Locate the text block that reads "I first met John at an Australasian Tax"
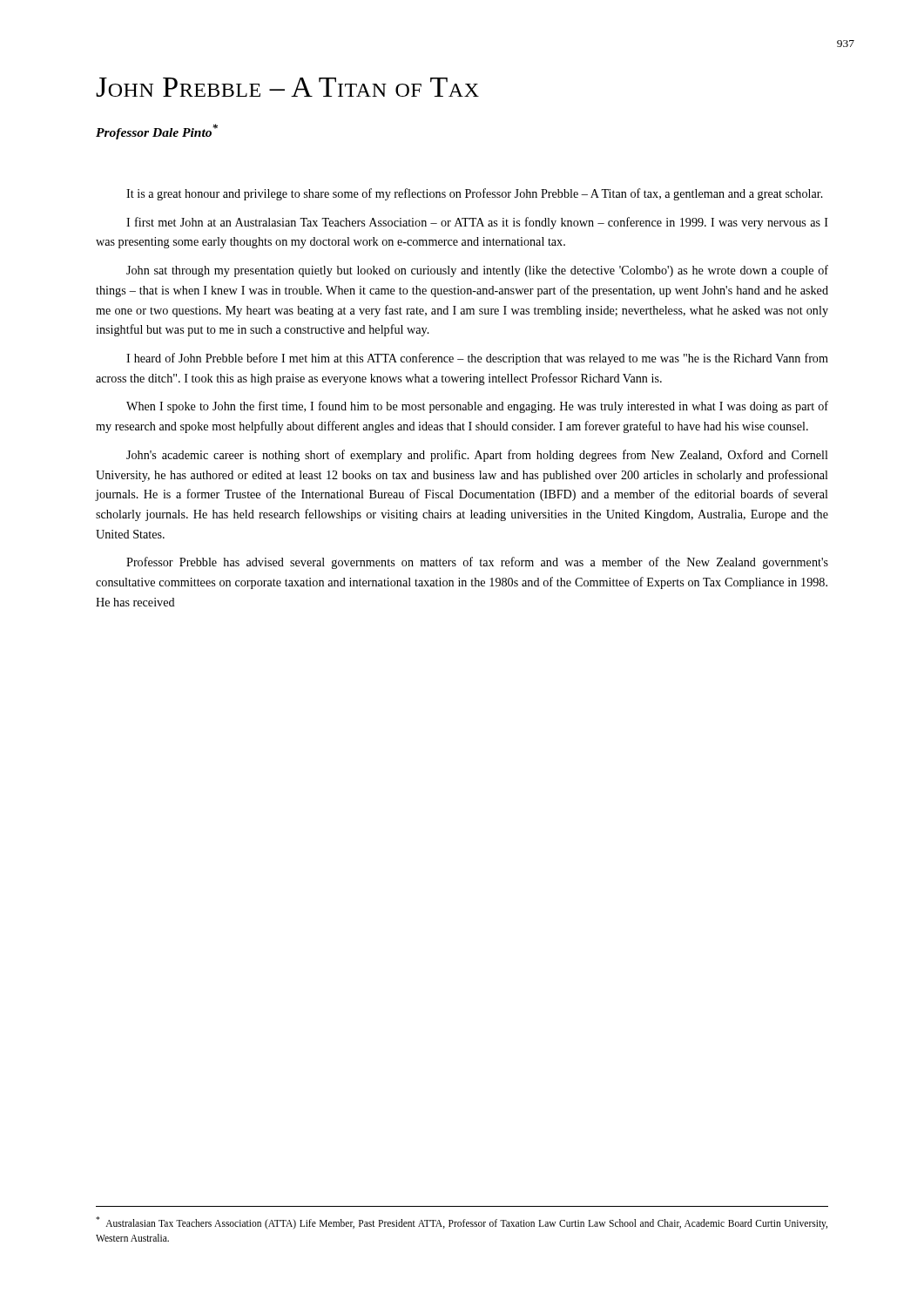 click(462, 232)
